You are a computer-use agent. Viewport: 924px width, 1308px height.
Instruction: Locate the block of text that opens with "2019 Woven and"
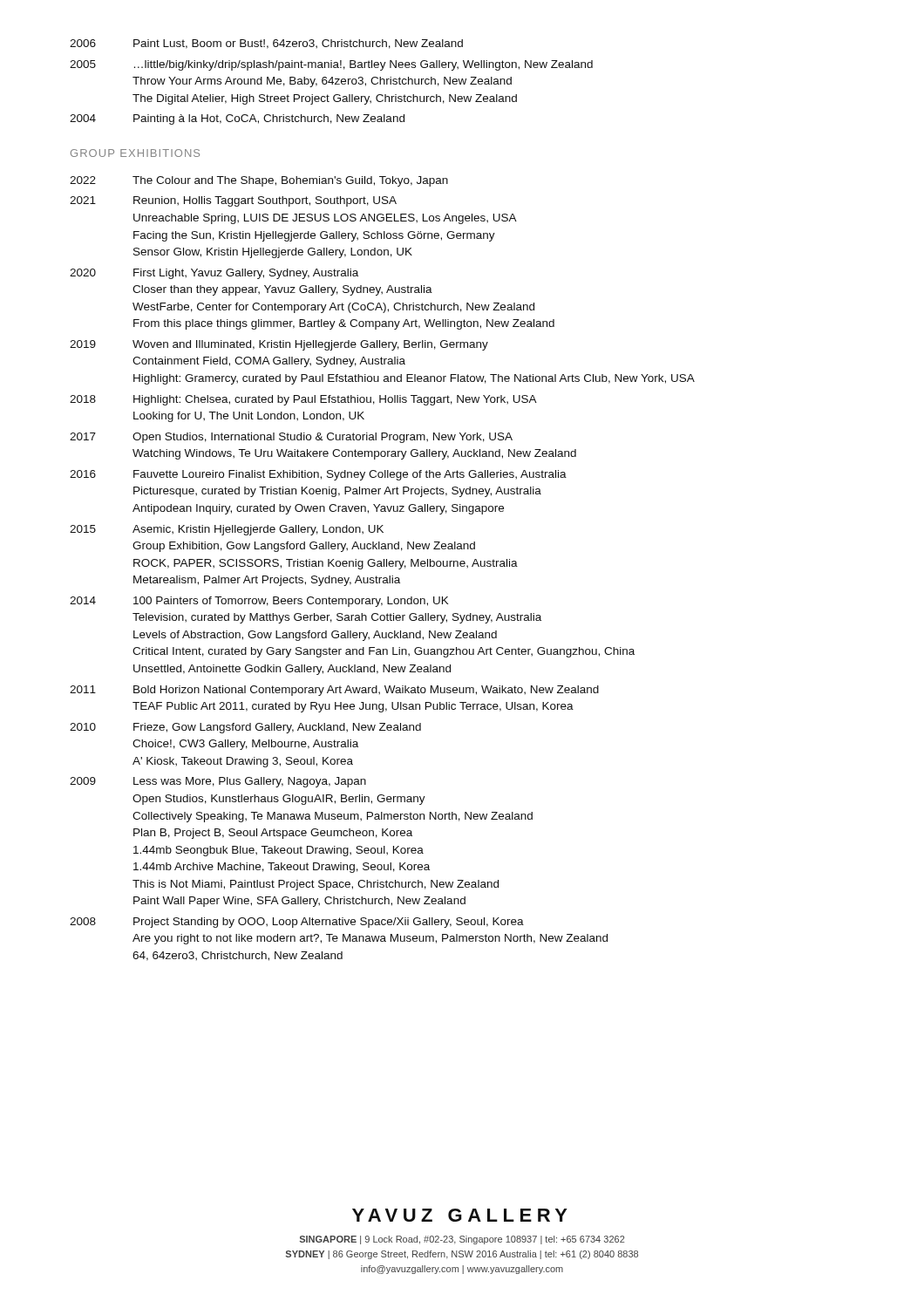click(x=279, y=345)
